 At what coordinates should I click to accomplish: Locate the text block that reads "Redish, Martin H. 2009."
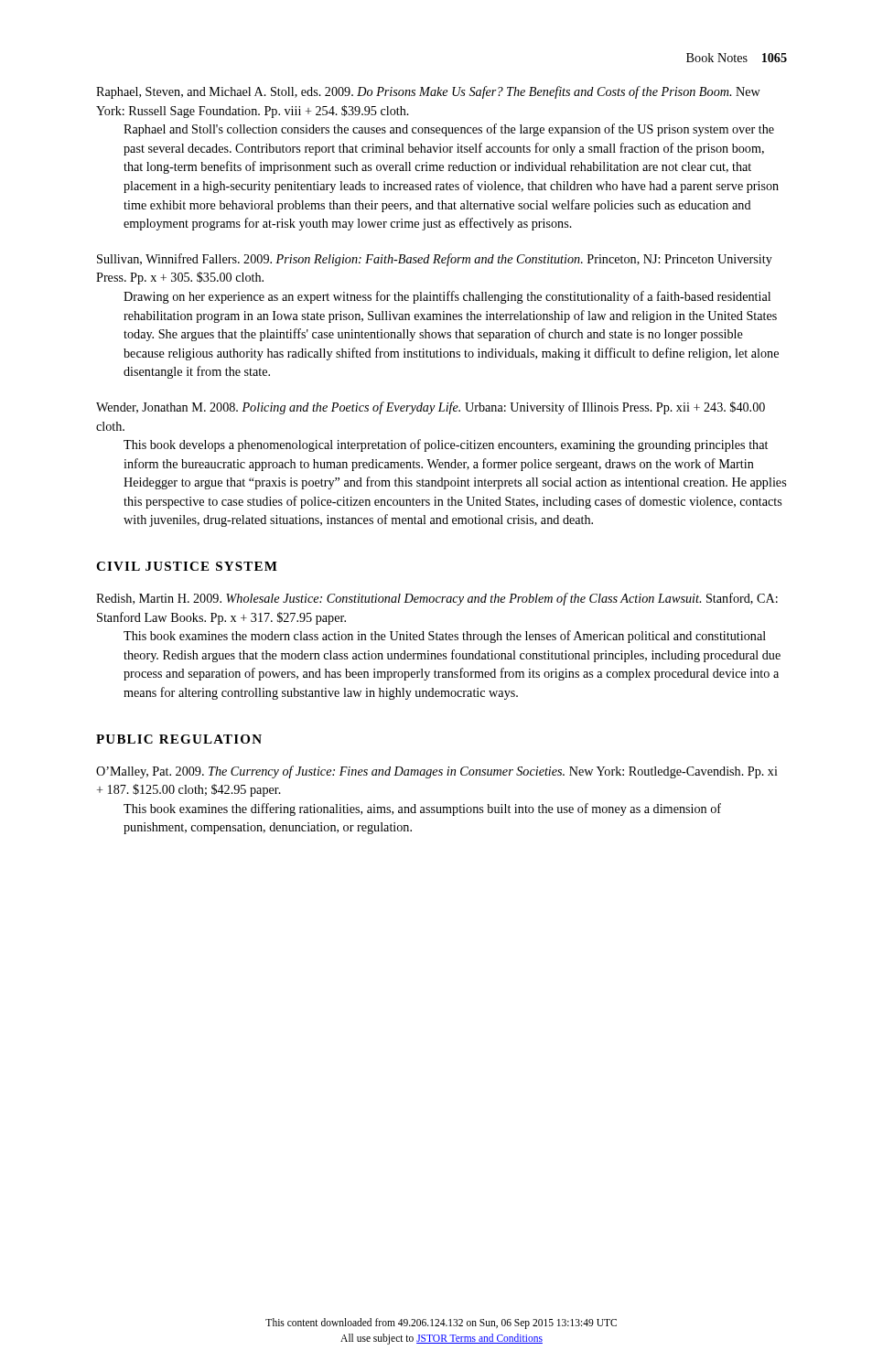pyautogui.click(x=442, y=646)
